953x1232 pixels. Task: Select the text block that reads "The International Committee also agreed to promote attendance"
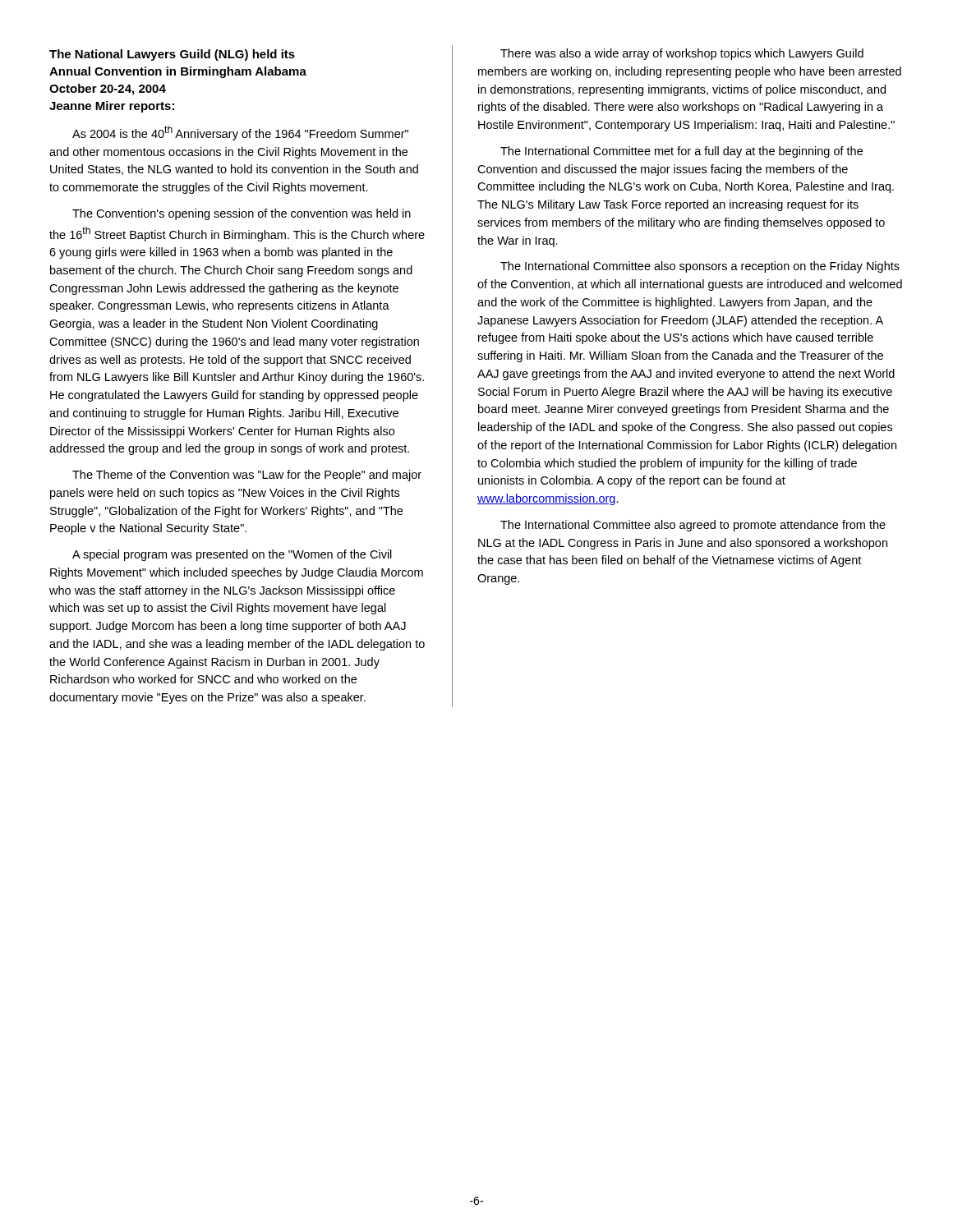click(x=683, y=551)
